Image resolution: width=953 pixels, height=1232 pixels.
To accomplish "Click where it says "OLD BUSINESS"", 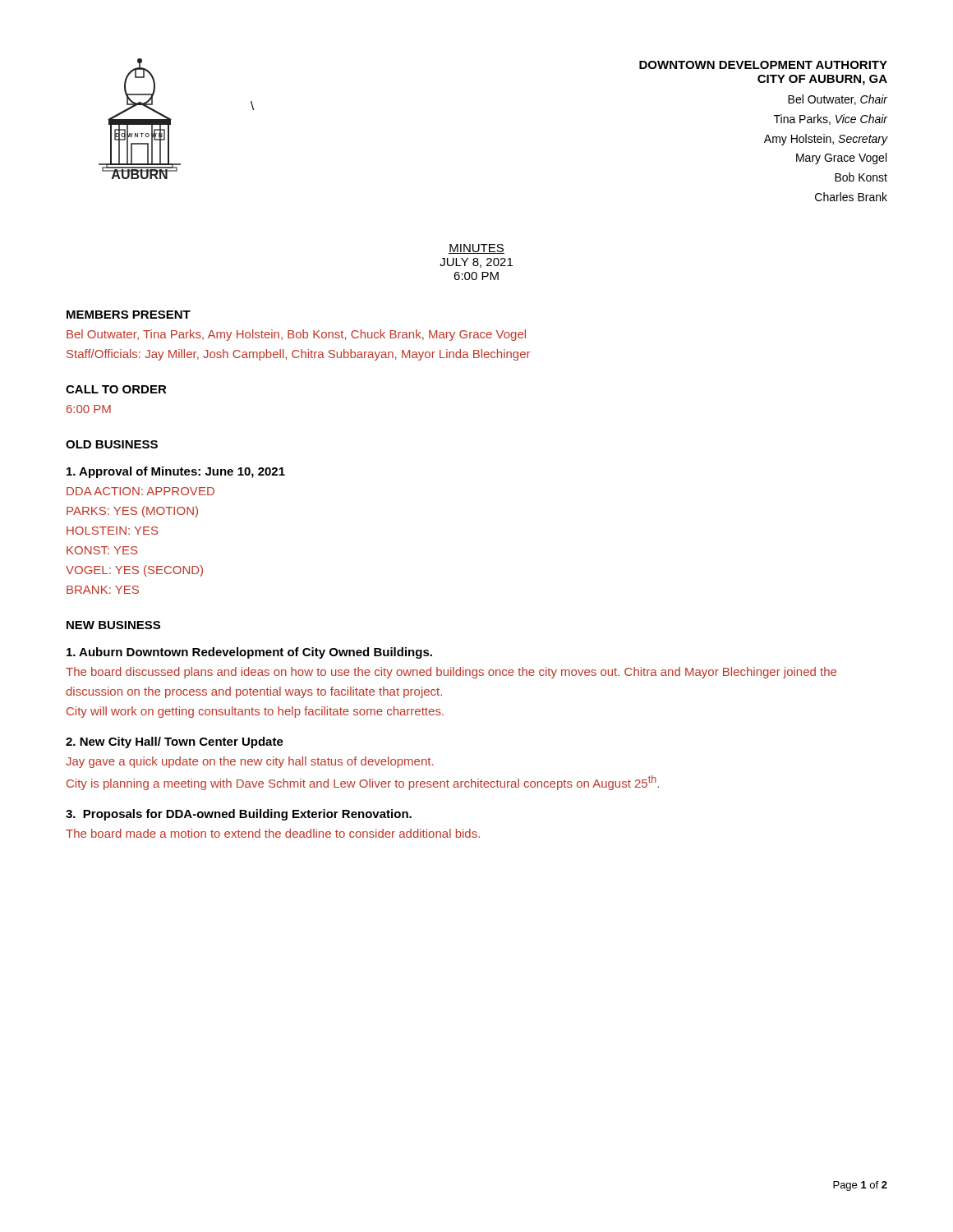I will [x=112, y=444].
